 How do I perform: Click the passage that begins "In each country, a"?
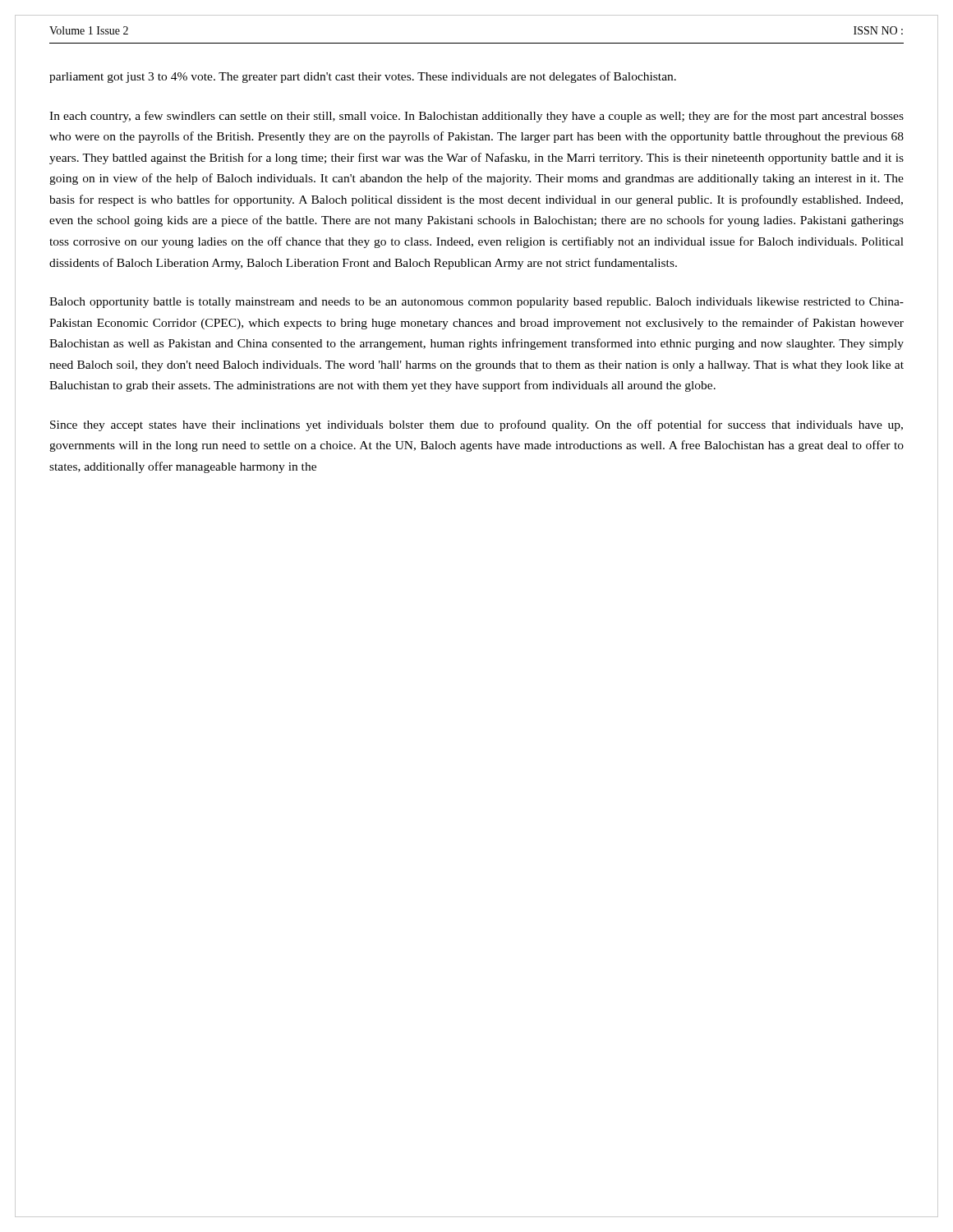(x=476, y=188)
